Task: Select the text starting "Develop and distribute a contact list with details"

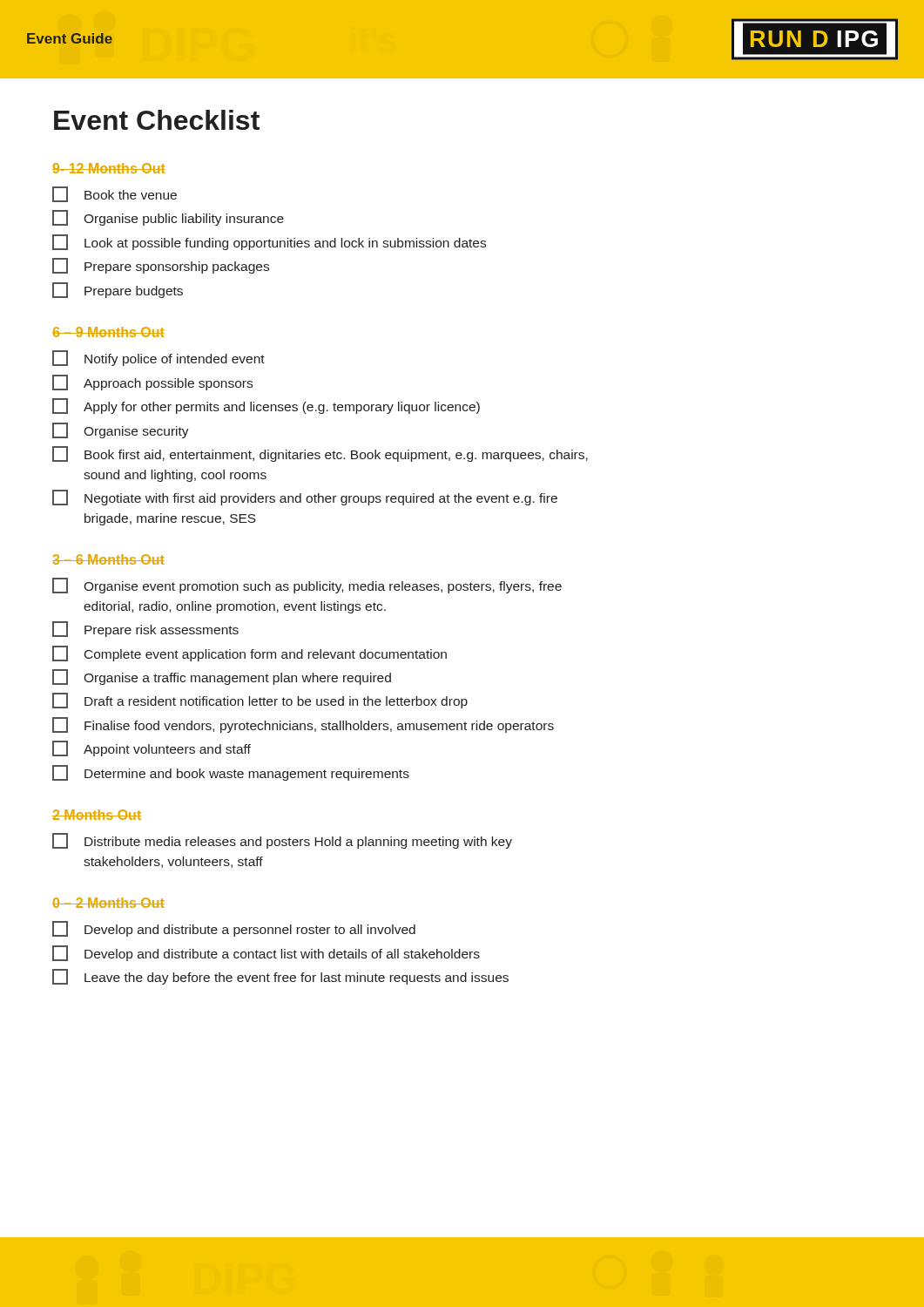Action: coord(462,954)
